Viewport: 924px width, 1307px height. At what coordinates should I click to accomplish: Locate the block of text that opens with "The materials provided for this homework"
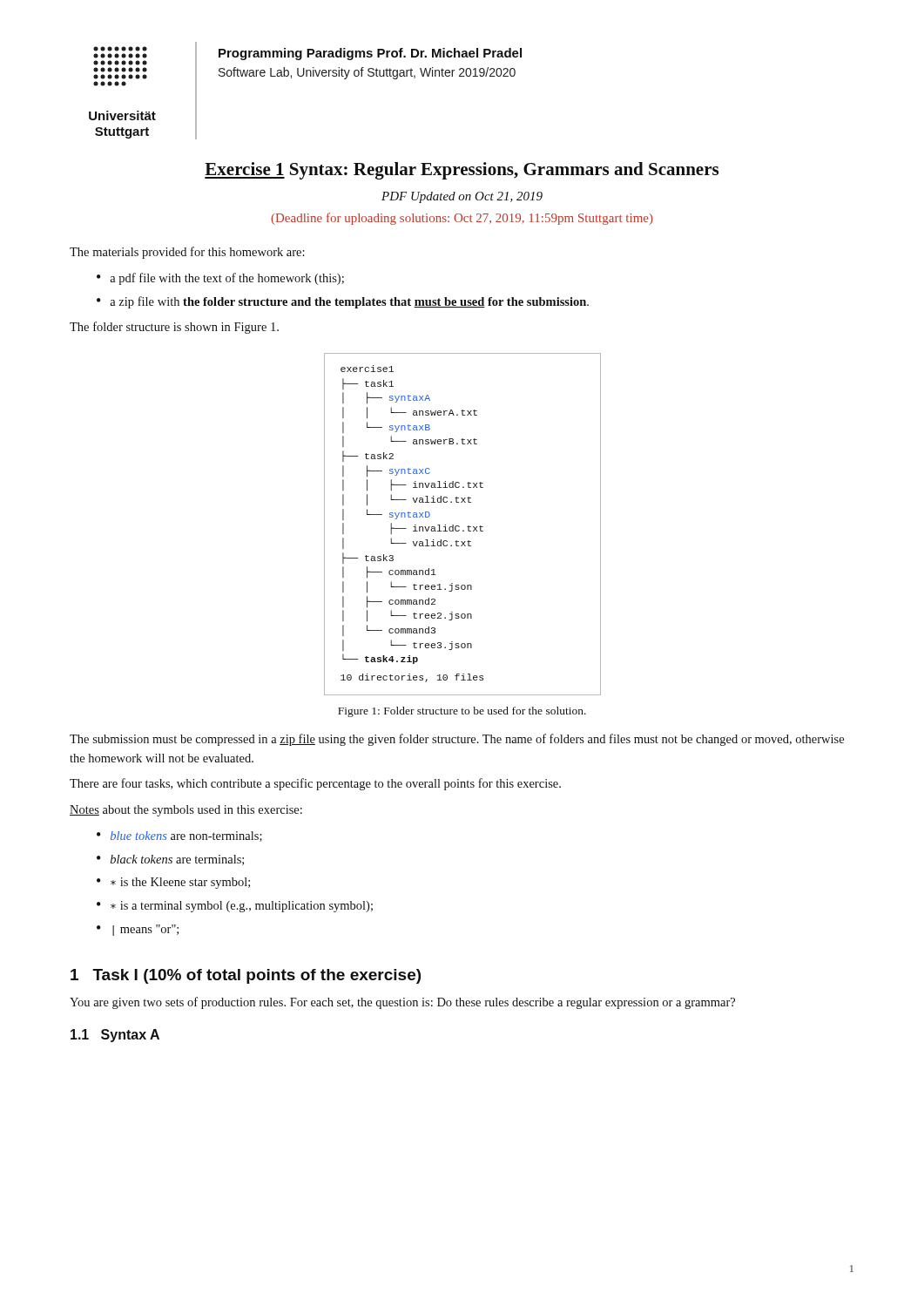coord(187,252)
